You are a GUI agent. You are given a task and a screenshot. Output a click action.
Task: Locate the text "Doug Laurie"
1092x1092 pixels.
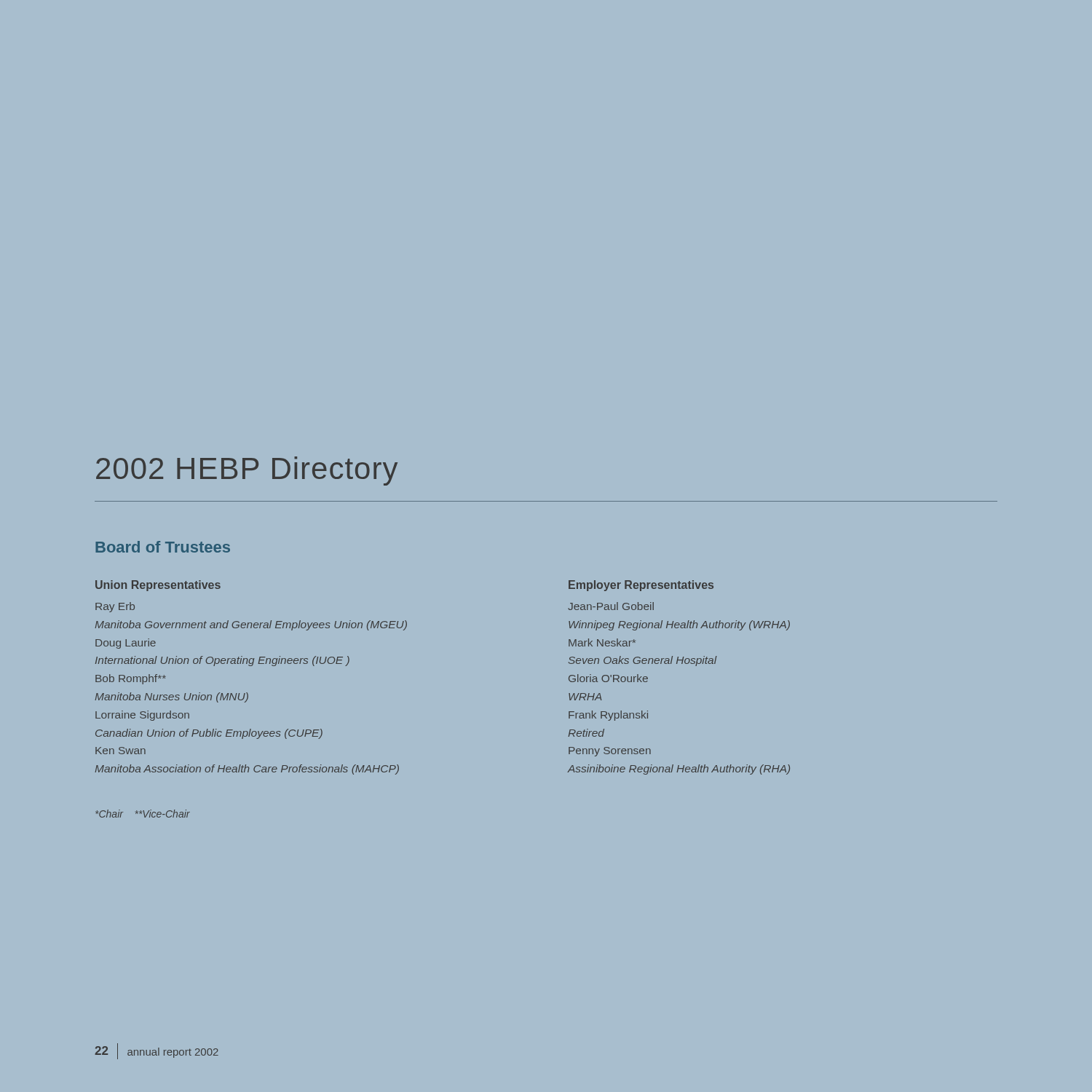[126, 644]
